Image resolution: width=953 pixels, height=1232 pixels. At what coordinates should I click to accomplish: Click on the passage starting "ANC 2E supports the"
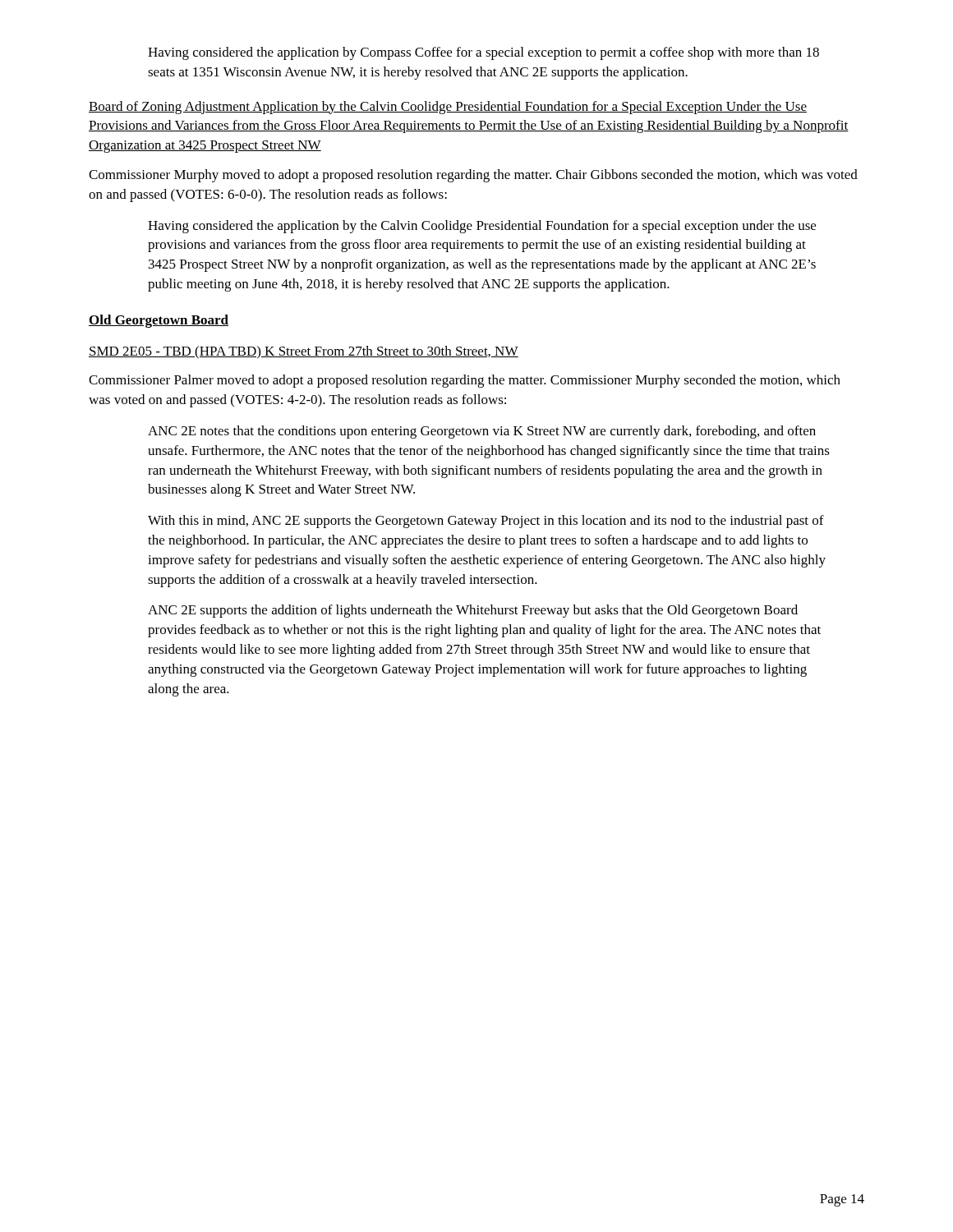pyautogui.click(x=490, y=650)
